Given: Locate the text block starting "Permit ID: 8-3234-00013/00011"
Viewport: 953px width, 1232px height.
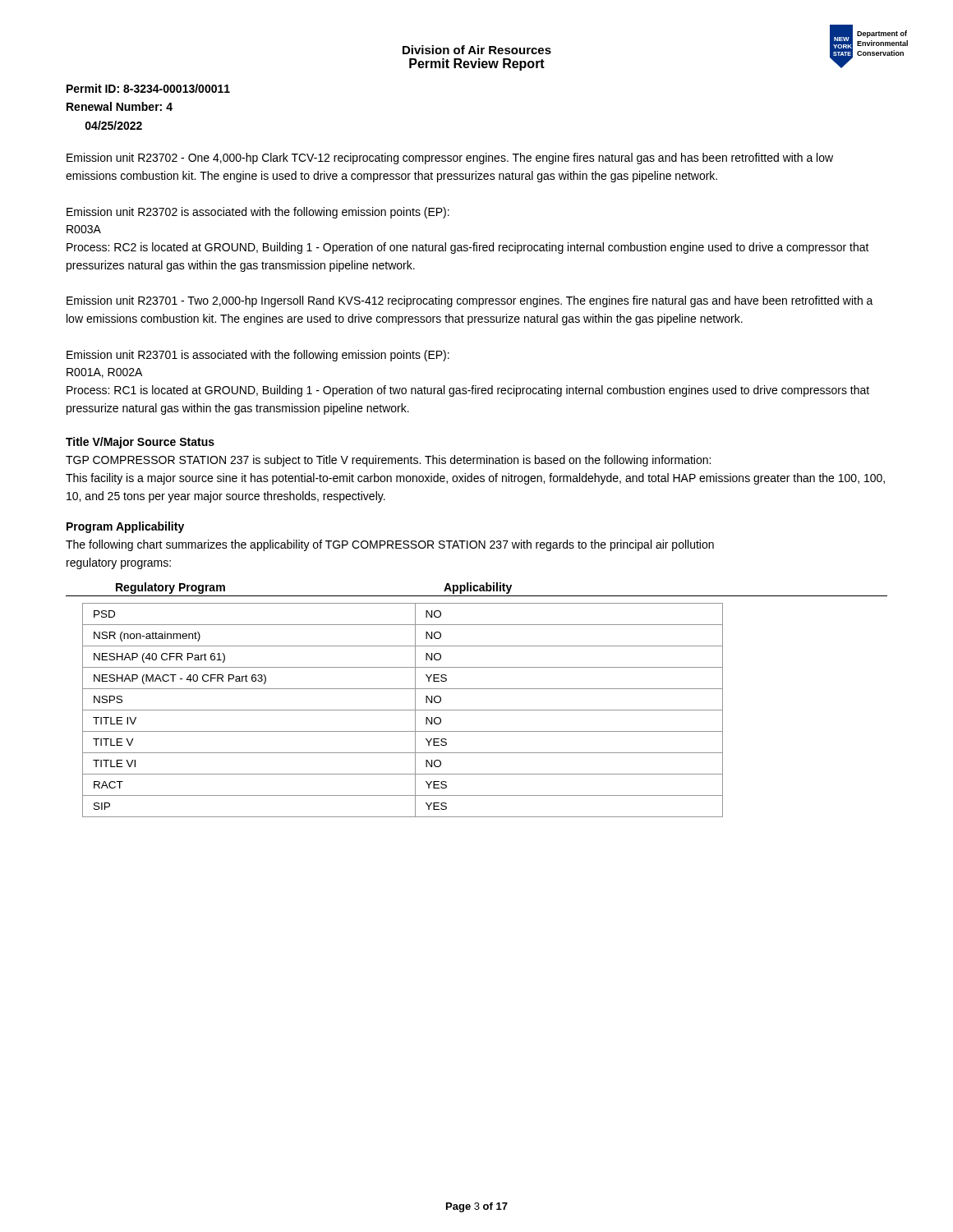Looking at the screenshot, I should [x=148, y=107].
